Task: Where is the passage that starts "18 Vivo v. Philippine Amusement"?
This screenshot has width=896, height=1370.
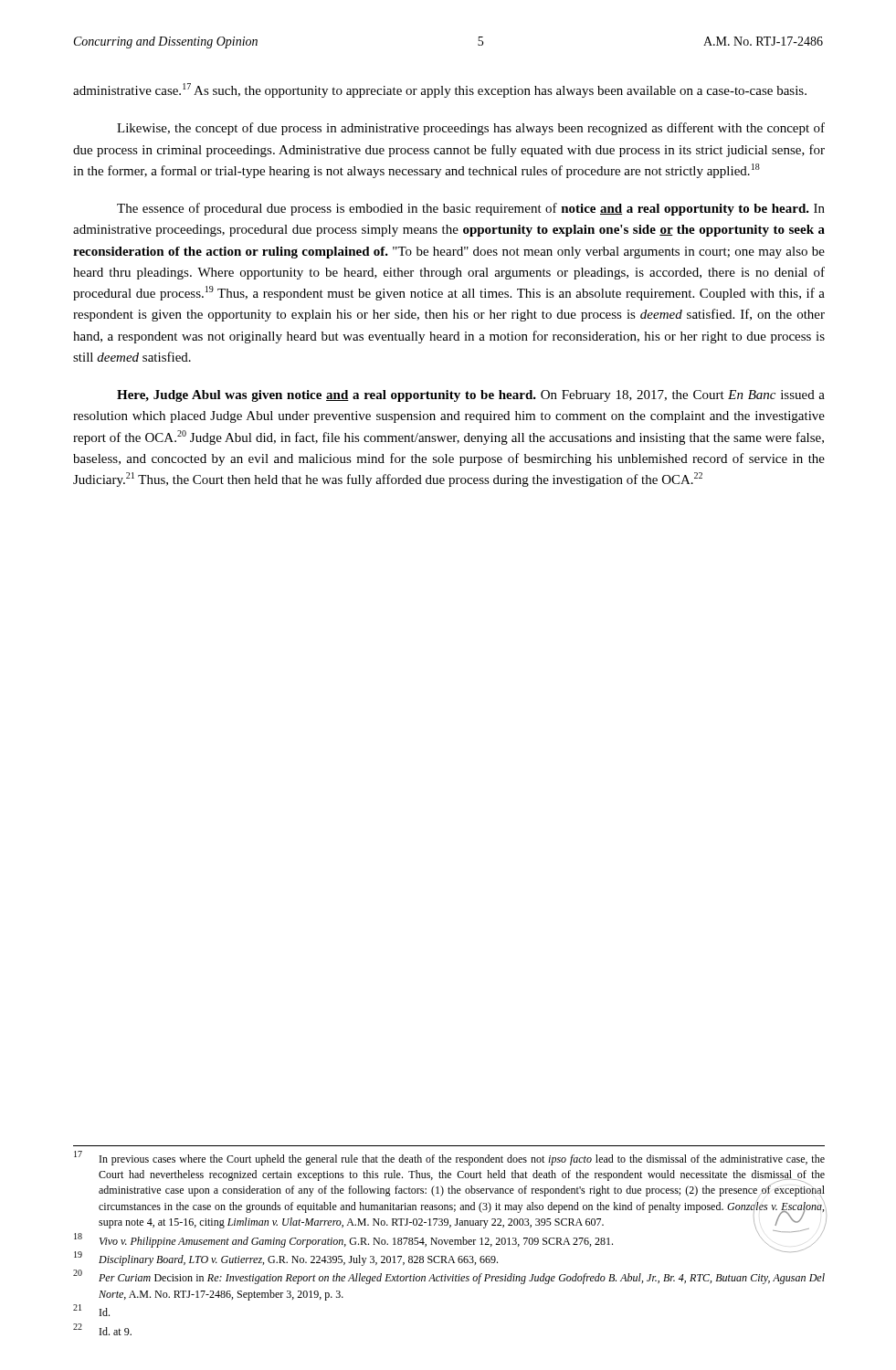Action: tap(449, 1241)
